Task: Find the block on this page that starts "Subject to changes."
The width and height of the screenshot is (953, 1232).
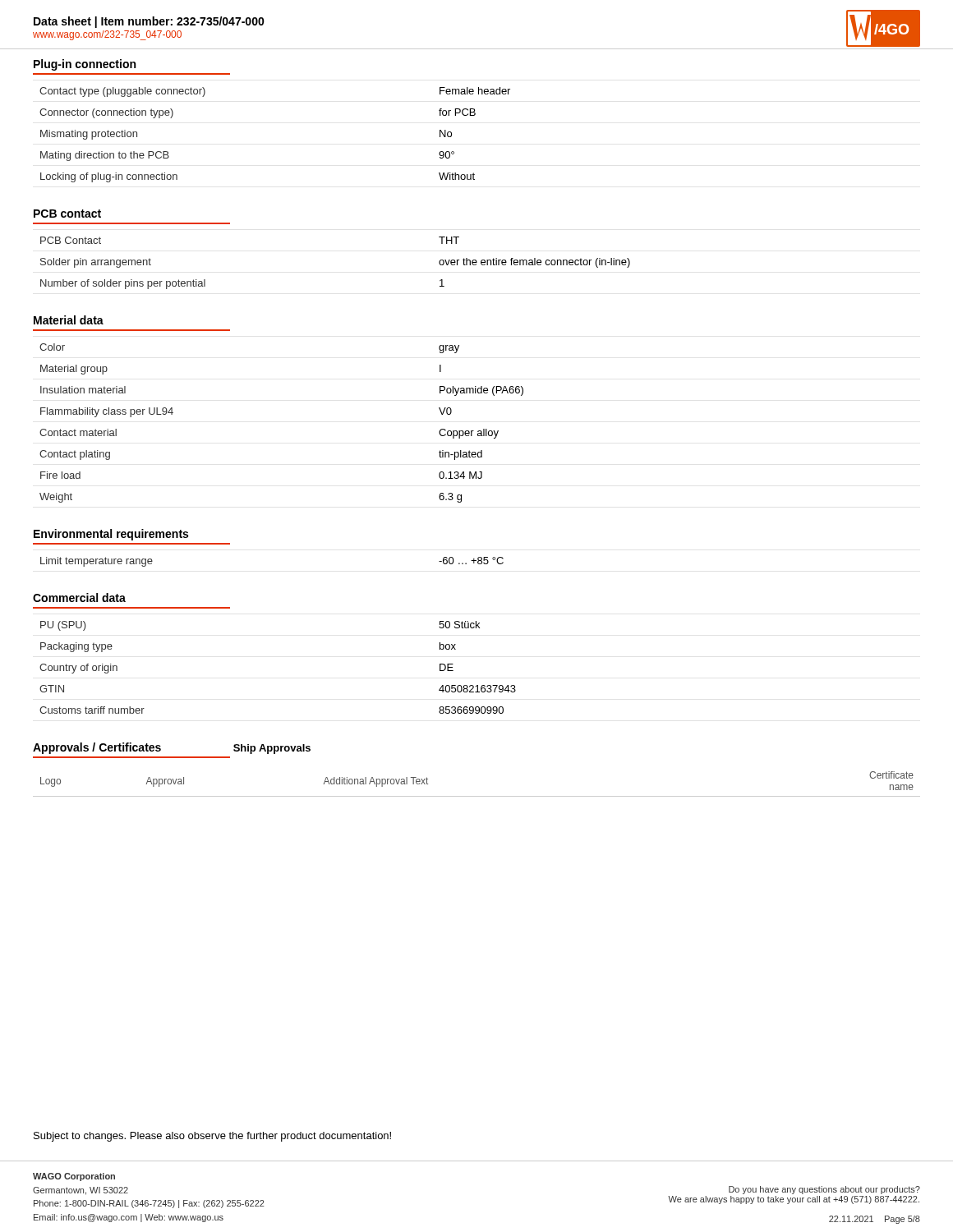Action: tap(212, 1136)
